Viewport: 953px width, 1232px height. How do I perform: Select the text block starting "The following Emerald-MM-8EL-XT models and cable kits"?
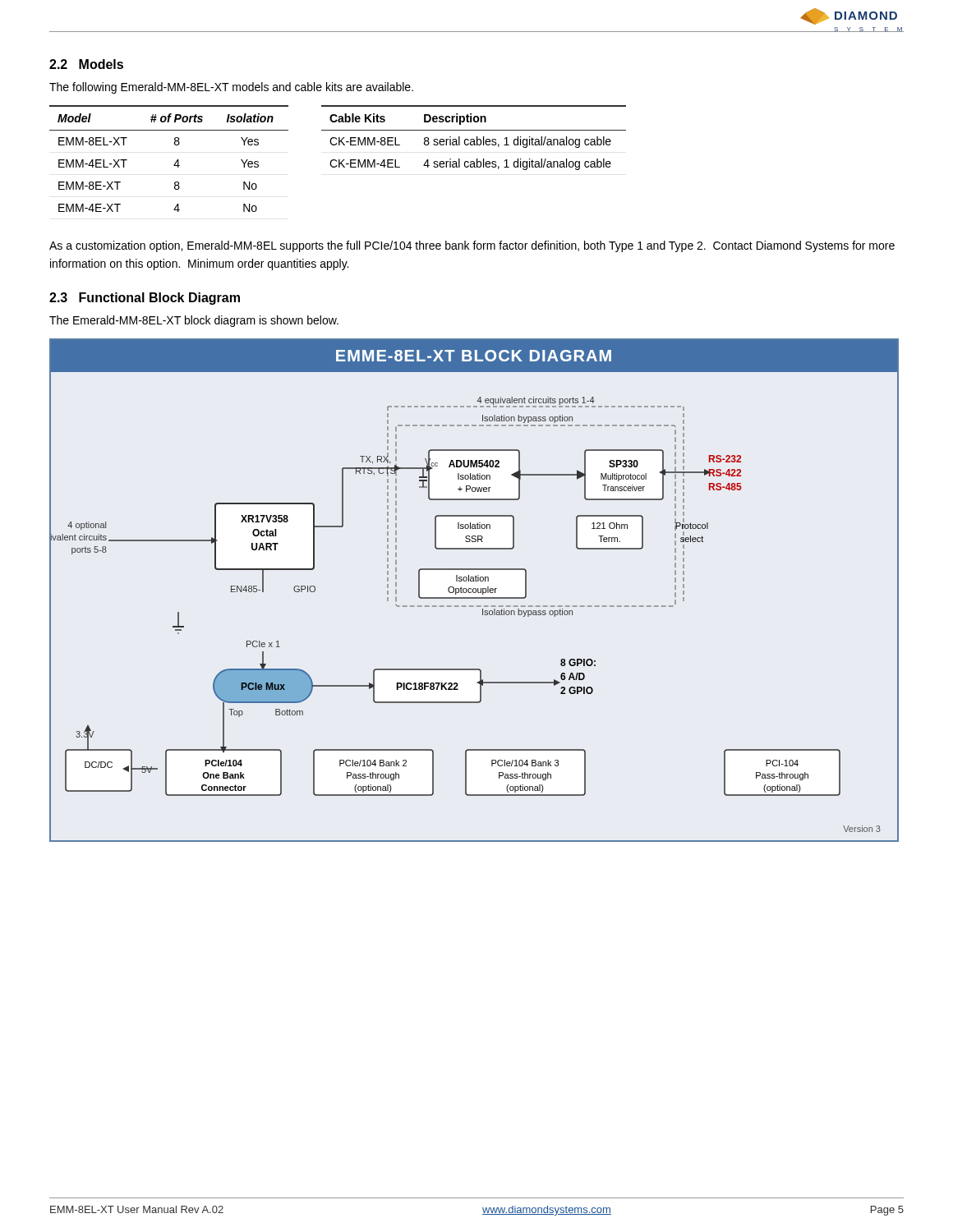[x=232, y=87]
